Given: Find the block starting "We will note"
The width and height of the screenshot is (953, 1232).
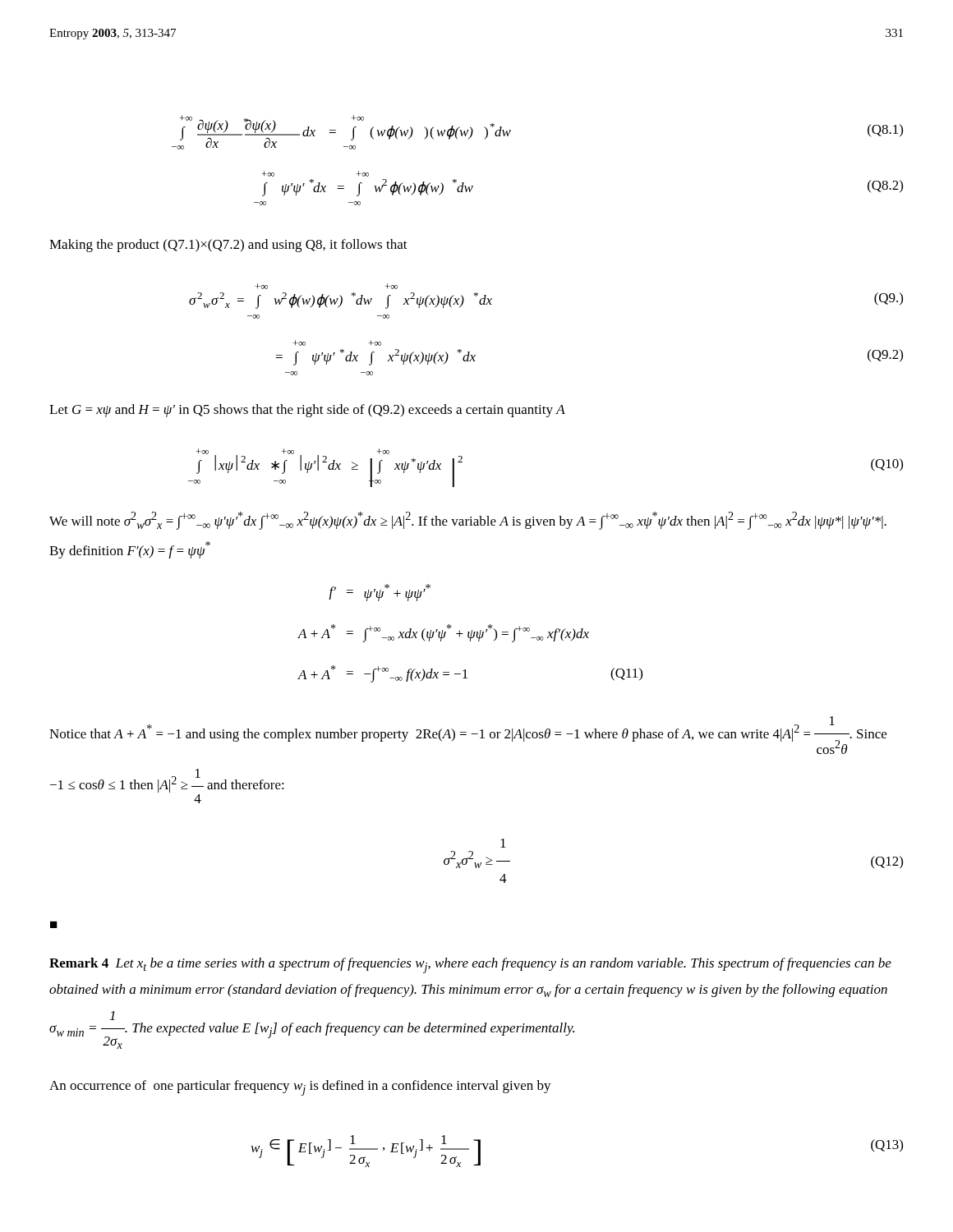Looking at the screenshot, I should (468, 534).
